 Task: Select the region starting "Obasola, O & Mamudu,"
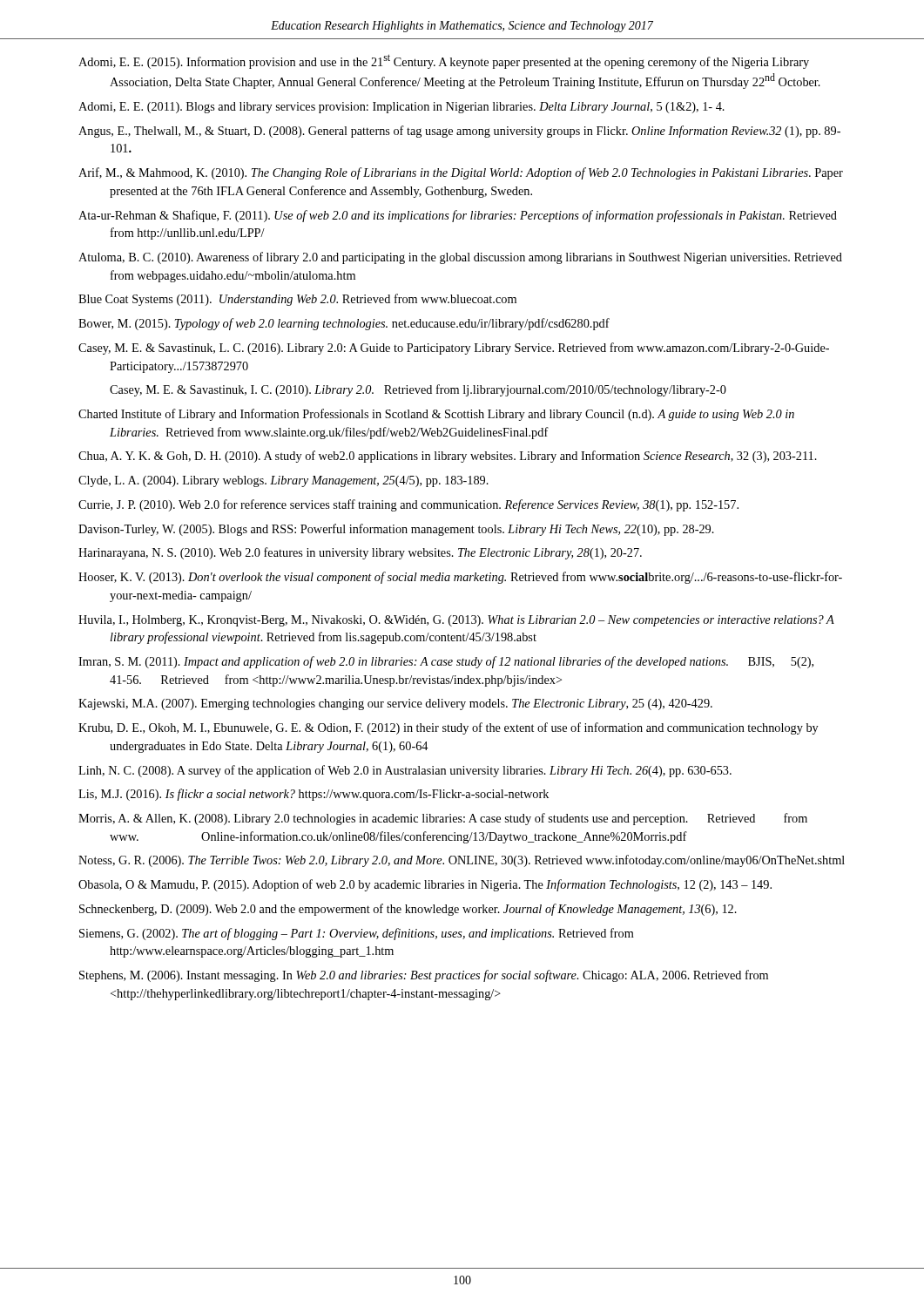(x=425, y=885)
